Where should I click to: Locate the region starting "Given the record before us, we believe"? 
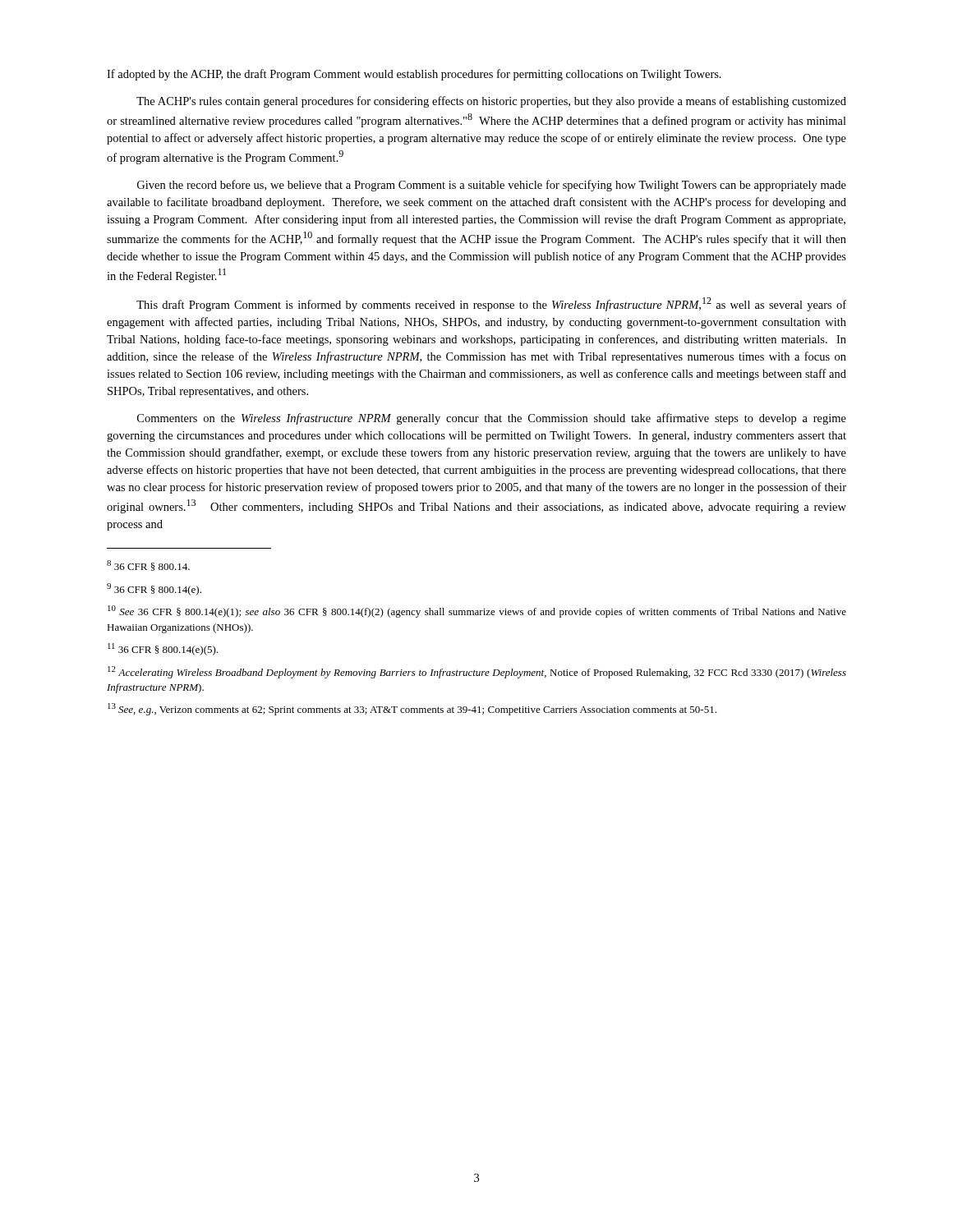coord(476,230)
